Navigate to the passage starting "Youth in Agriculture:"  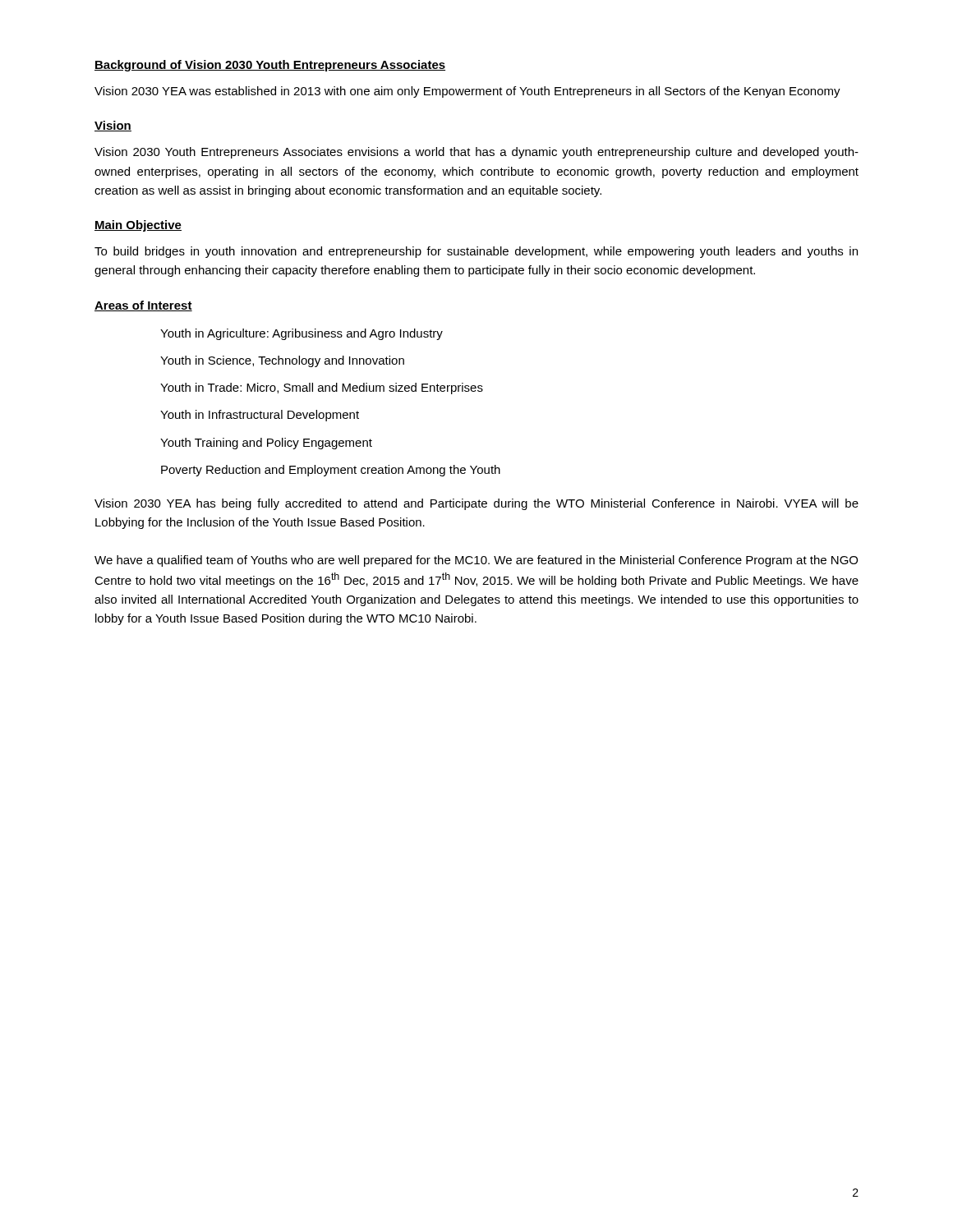301,333
